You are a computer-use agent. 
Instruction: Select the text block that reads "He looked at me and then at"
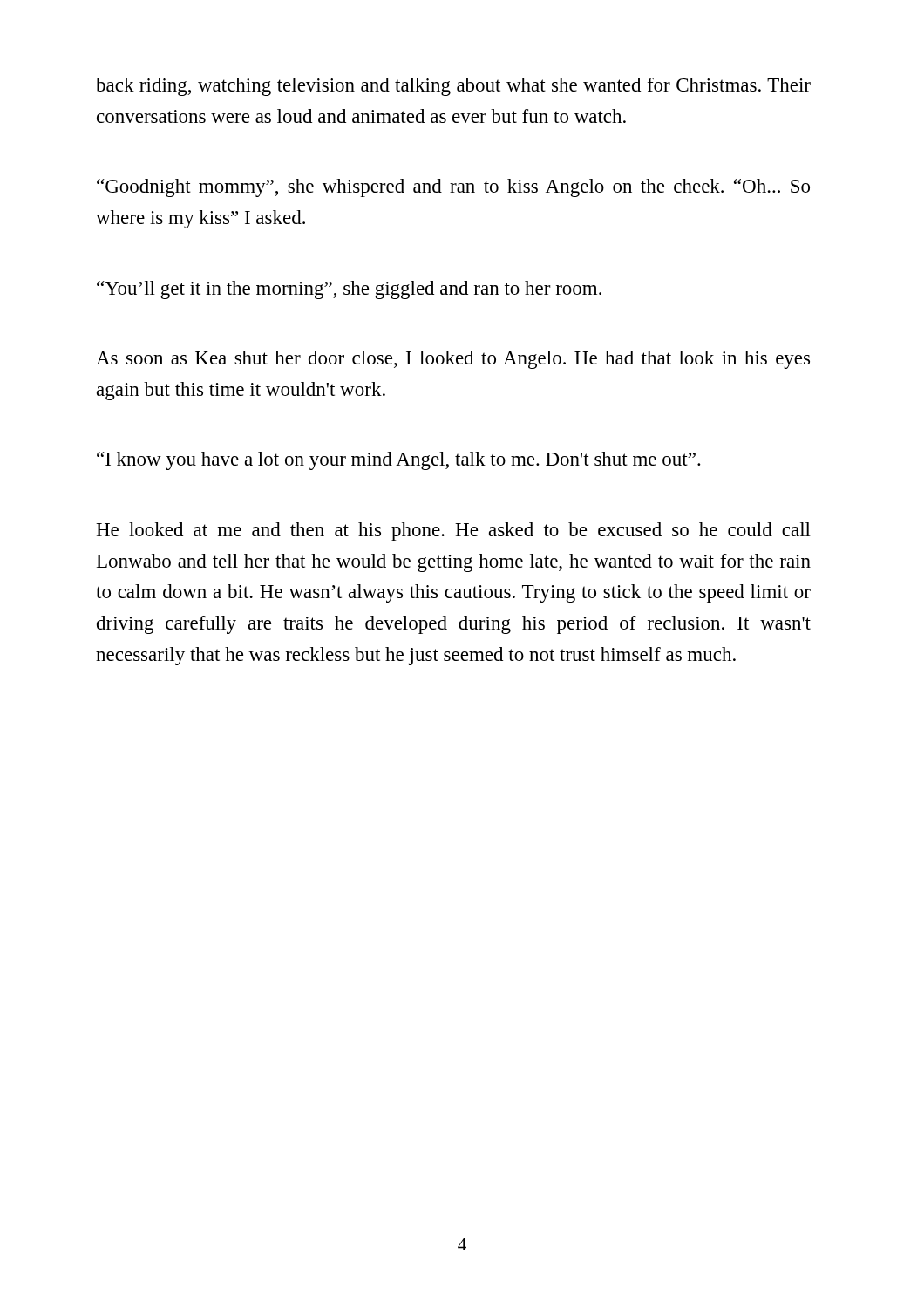453,592
